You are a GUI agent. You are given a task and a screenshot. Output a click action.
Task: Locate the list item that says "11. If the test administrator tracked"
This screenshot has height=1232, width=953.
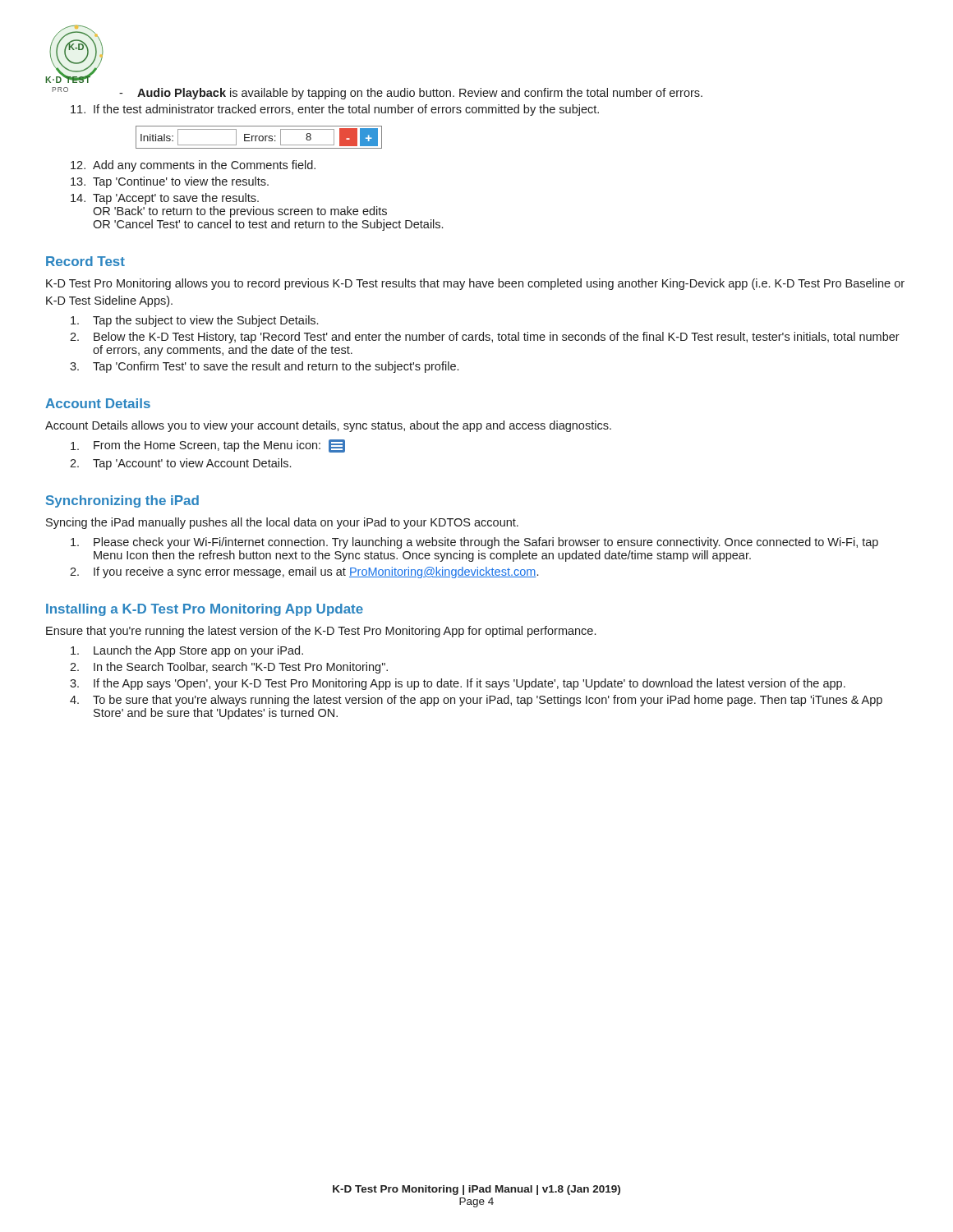489,109
